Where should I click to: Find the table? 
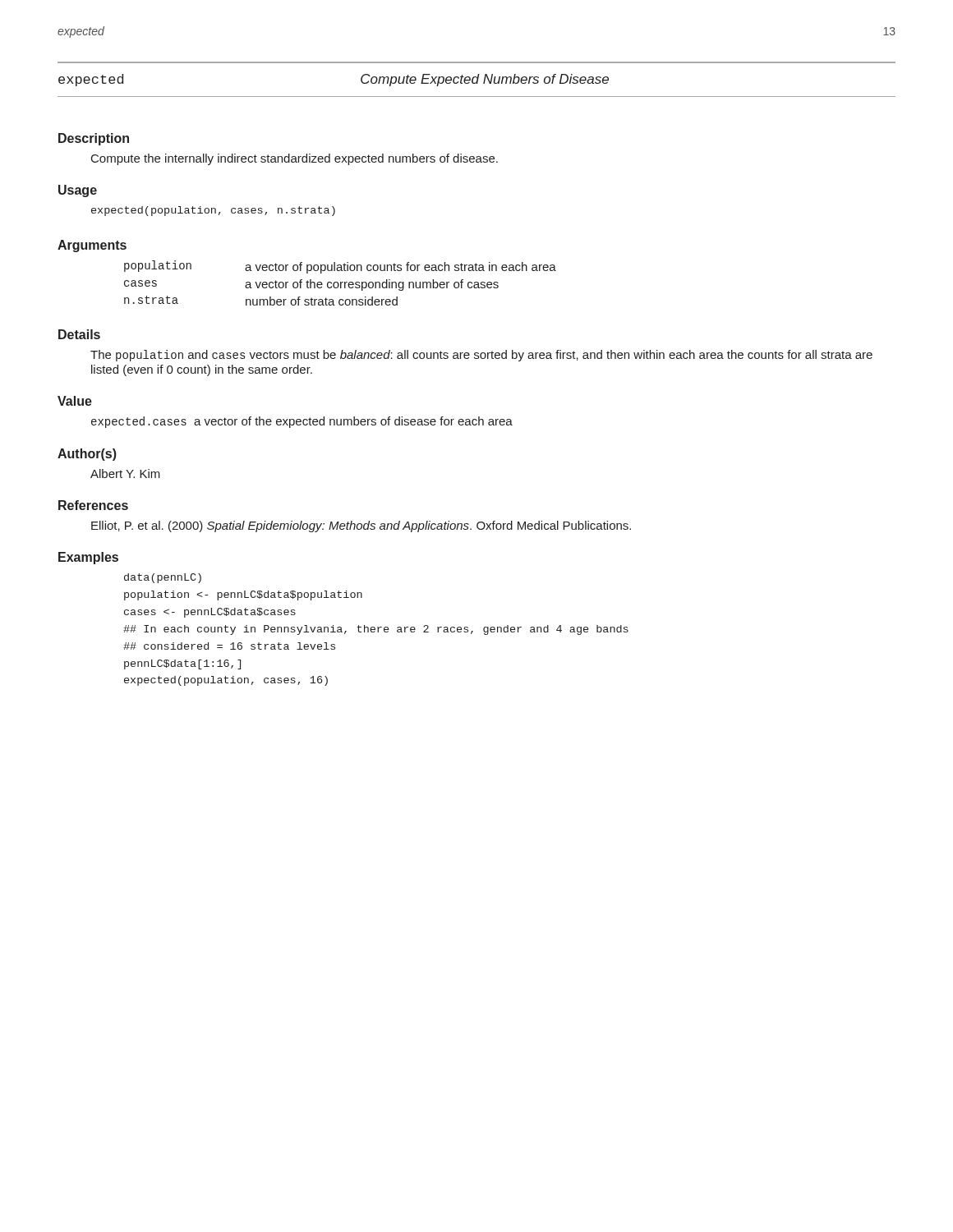click(x=493, y=284)
